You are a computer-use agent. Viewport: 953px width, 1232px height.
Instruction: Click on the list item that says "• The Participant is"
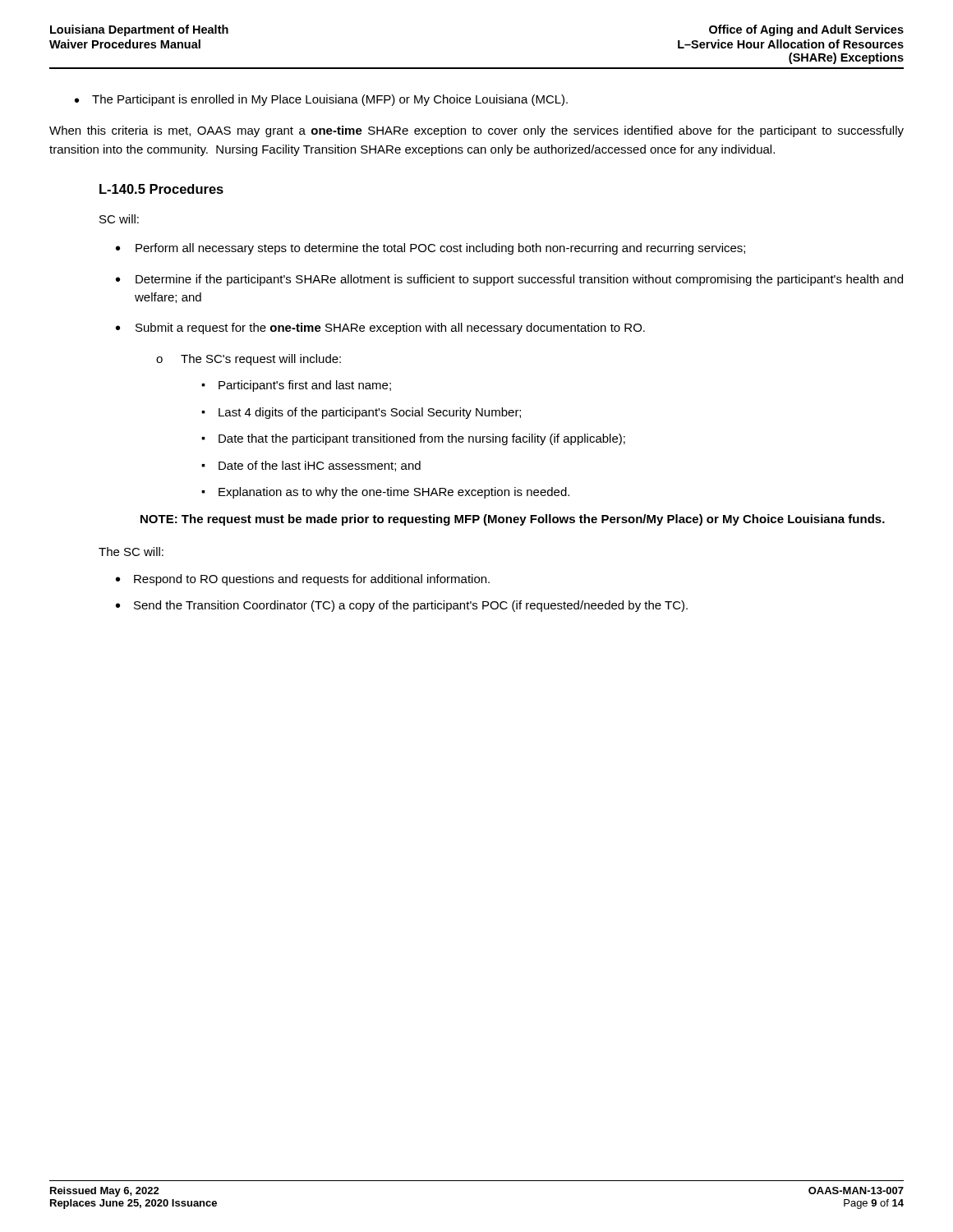tap(489, 100)
